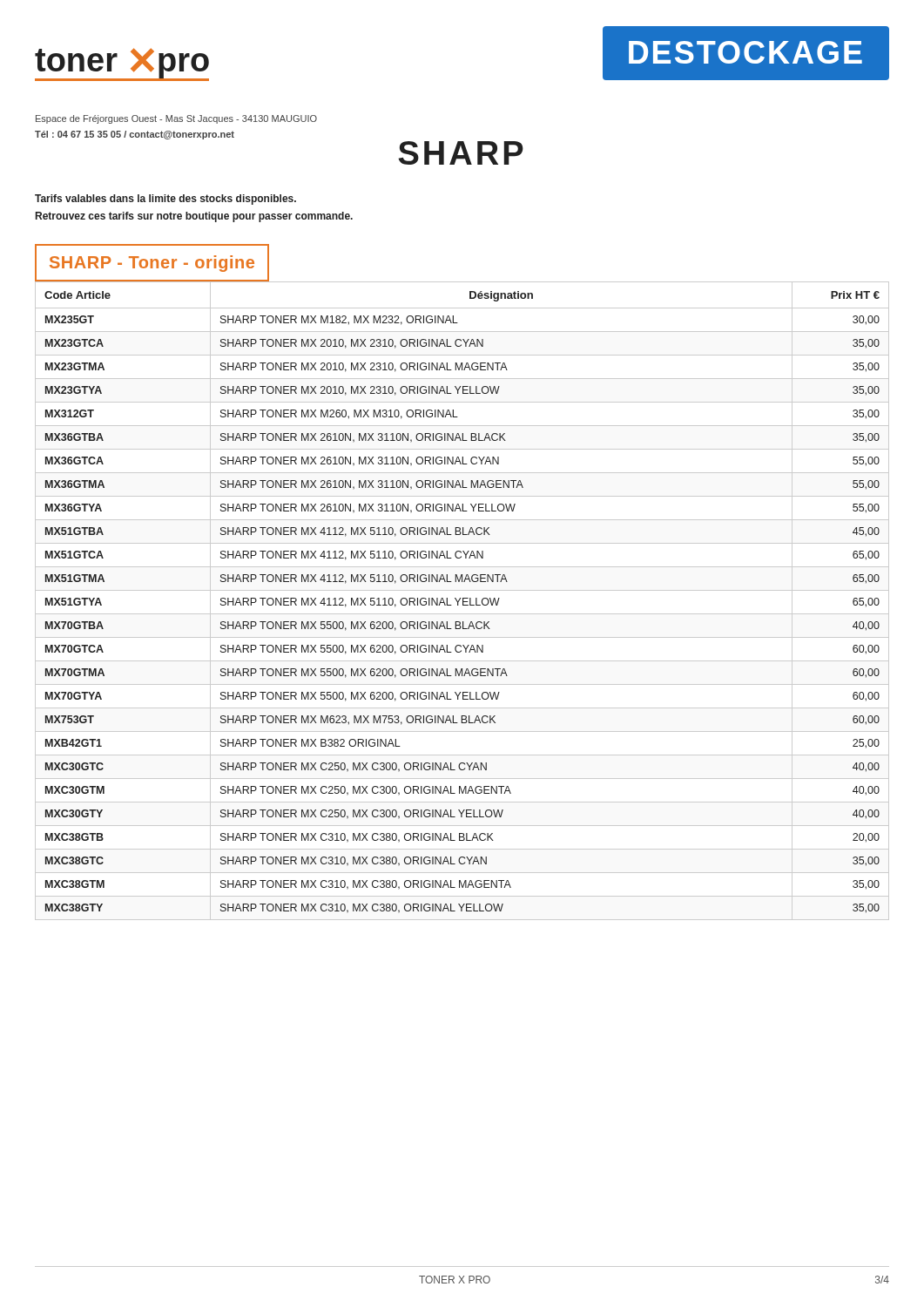The width and height of the screenshot is (924, 1307).
Task: Click the title
Action: pos(462,153)
